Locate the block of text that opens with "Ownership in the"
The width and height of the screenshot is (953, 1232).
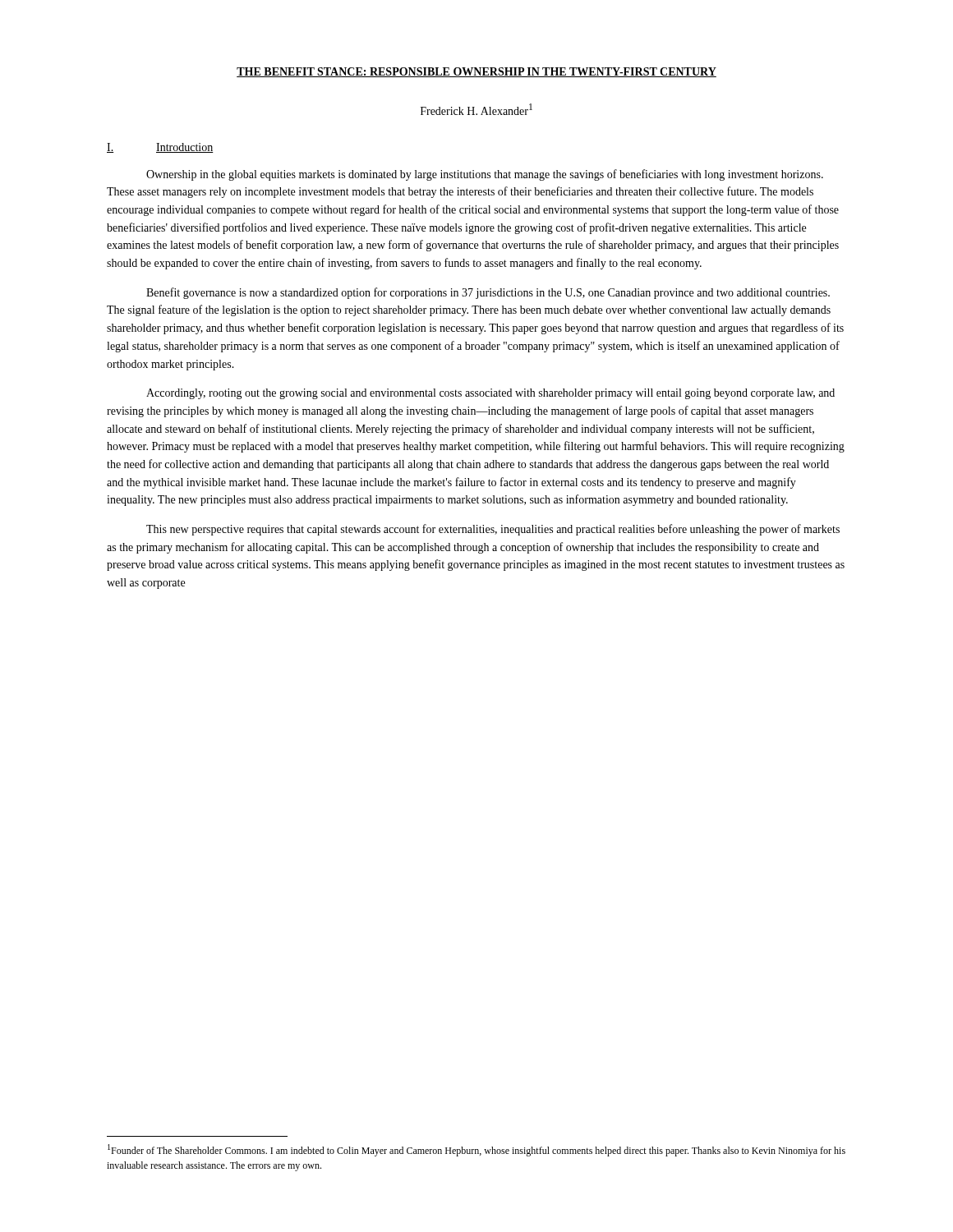473,219
